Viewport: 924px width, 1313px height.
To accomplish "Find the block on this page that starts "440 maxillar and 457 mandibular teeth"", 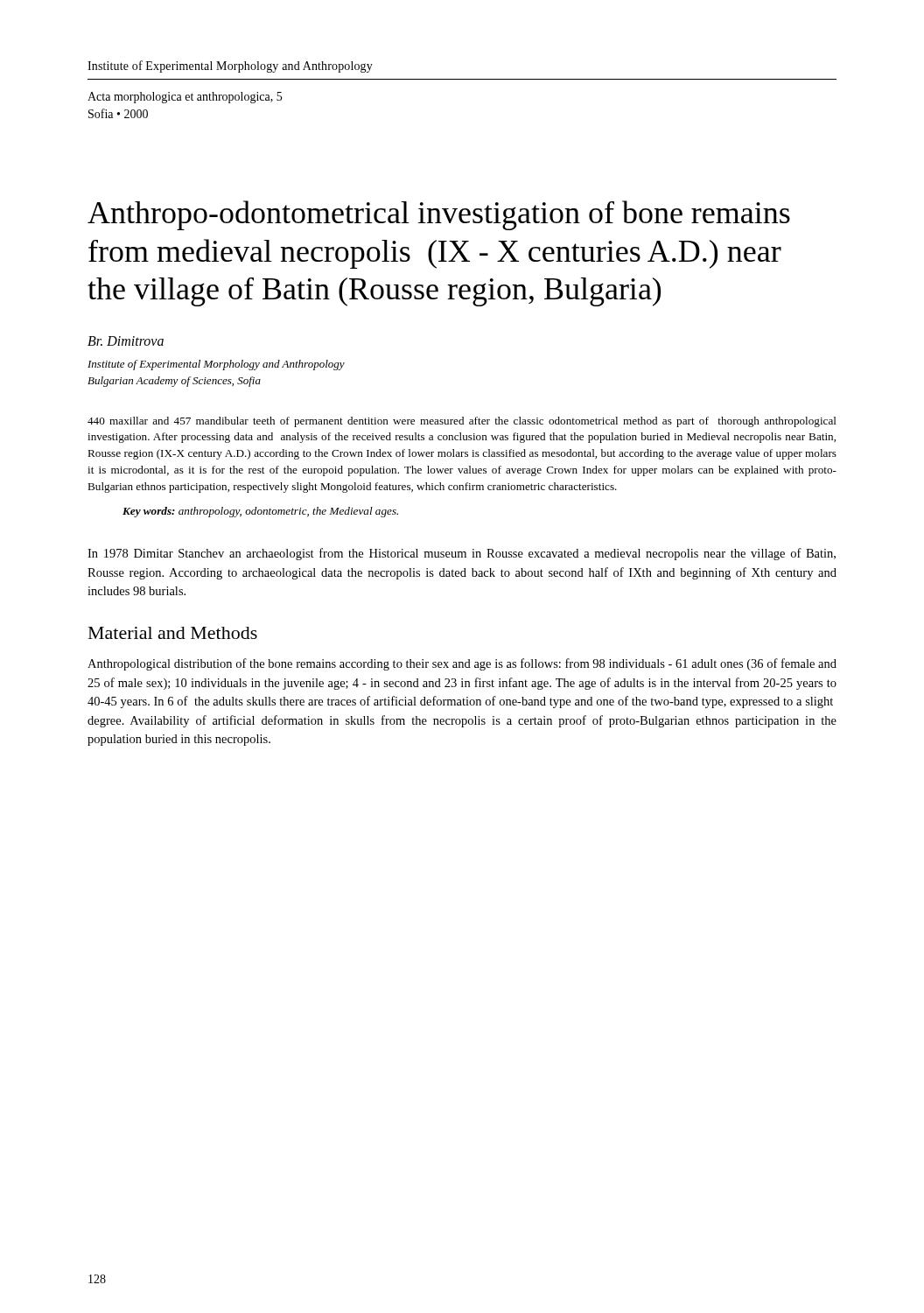I will point(462,453).
